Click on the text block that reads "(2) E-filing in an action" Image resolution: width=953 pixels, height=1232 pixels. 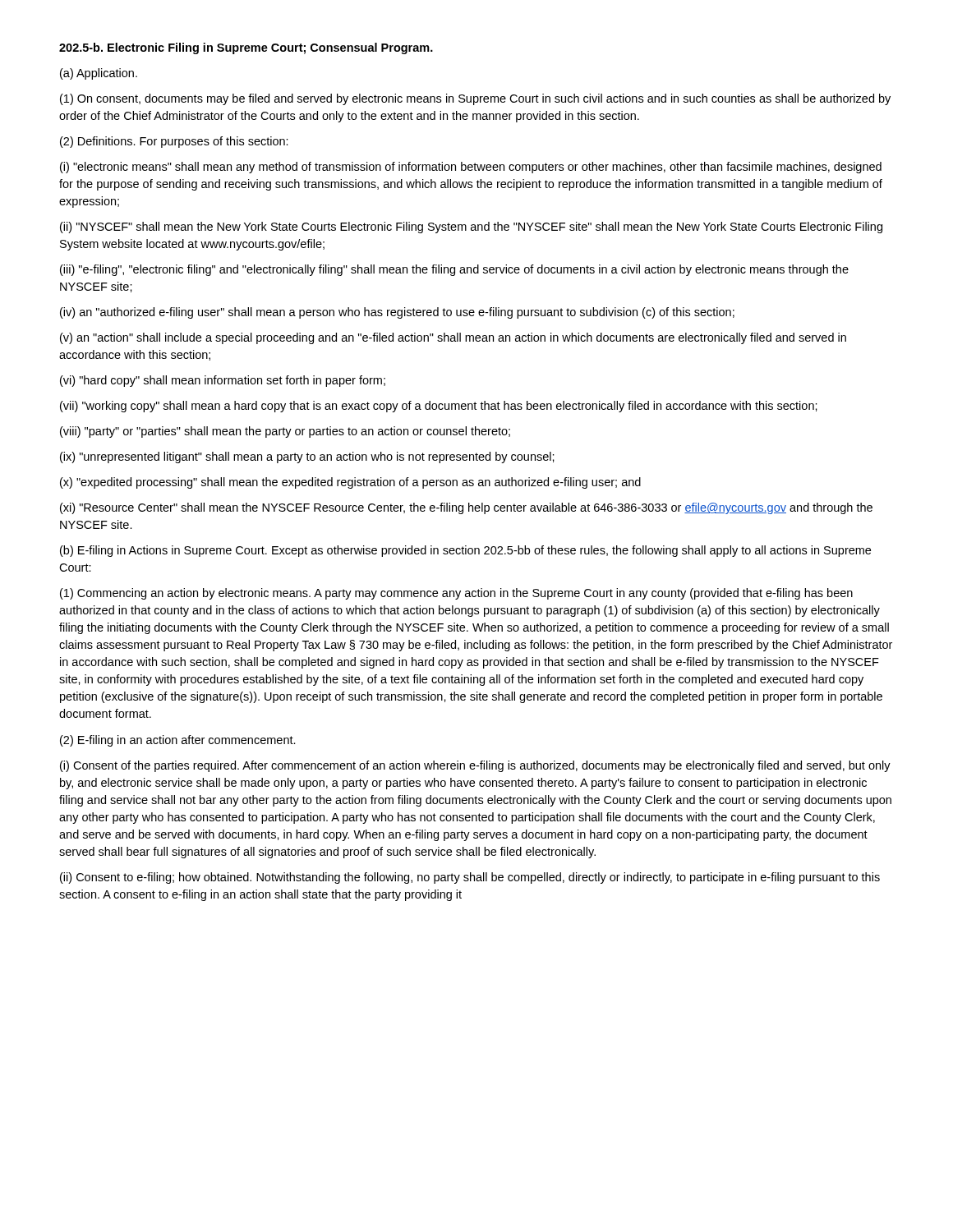(x=178, y=740)
